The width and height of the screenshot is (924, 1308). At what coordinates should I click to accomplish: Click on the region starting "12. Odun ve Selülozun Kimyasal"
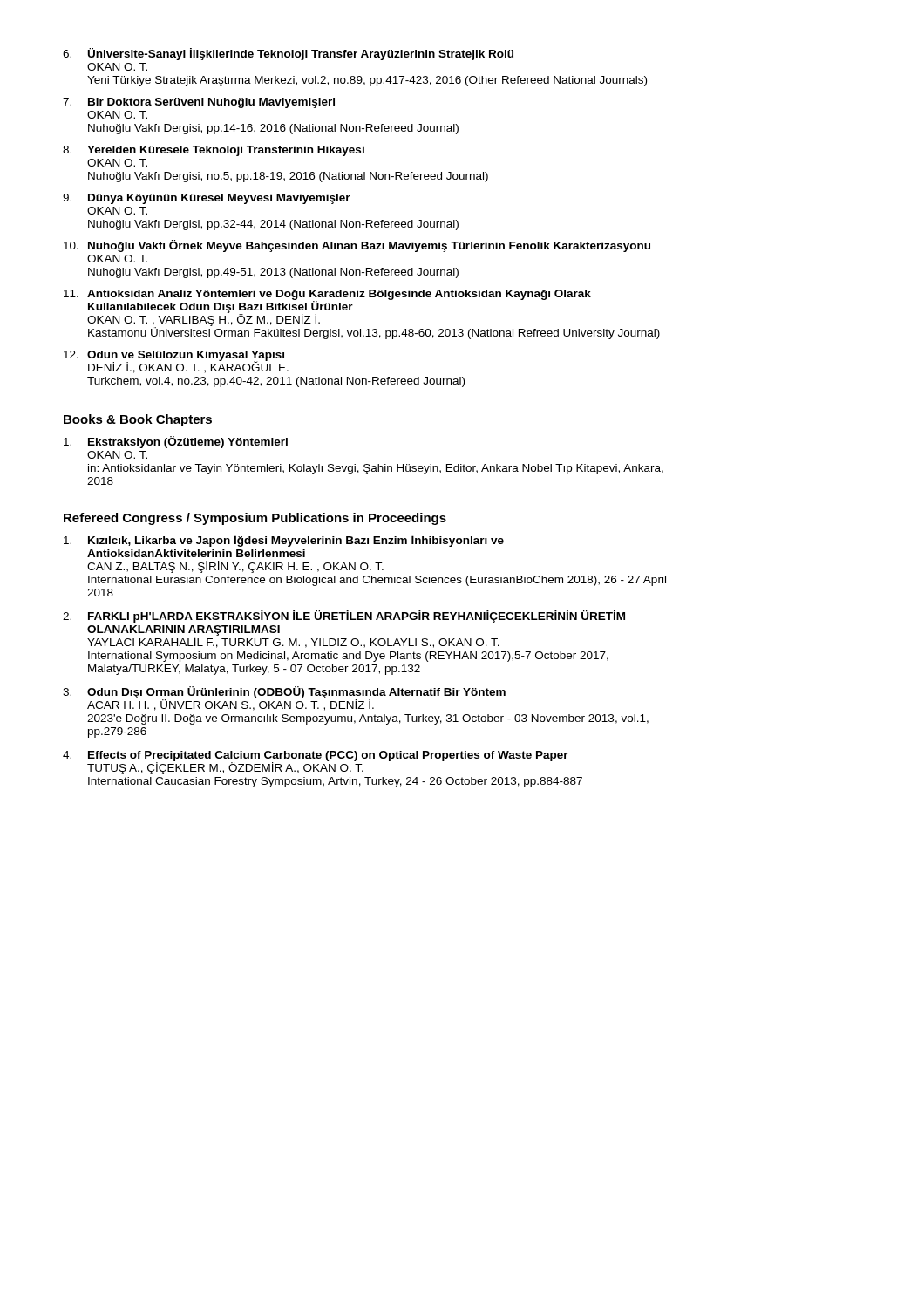[x=462, y=368]
